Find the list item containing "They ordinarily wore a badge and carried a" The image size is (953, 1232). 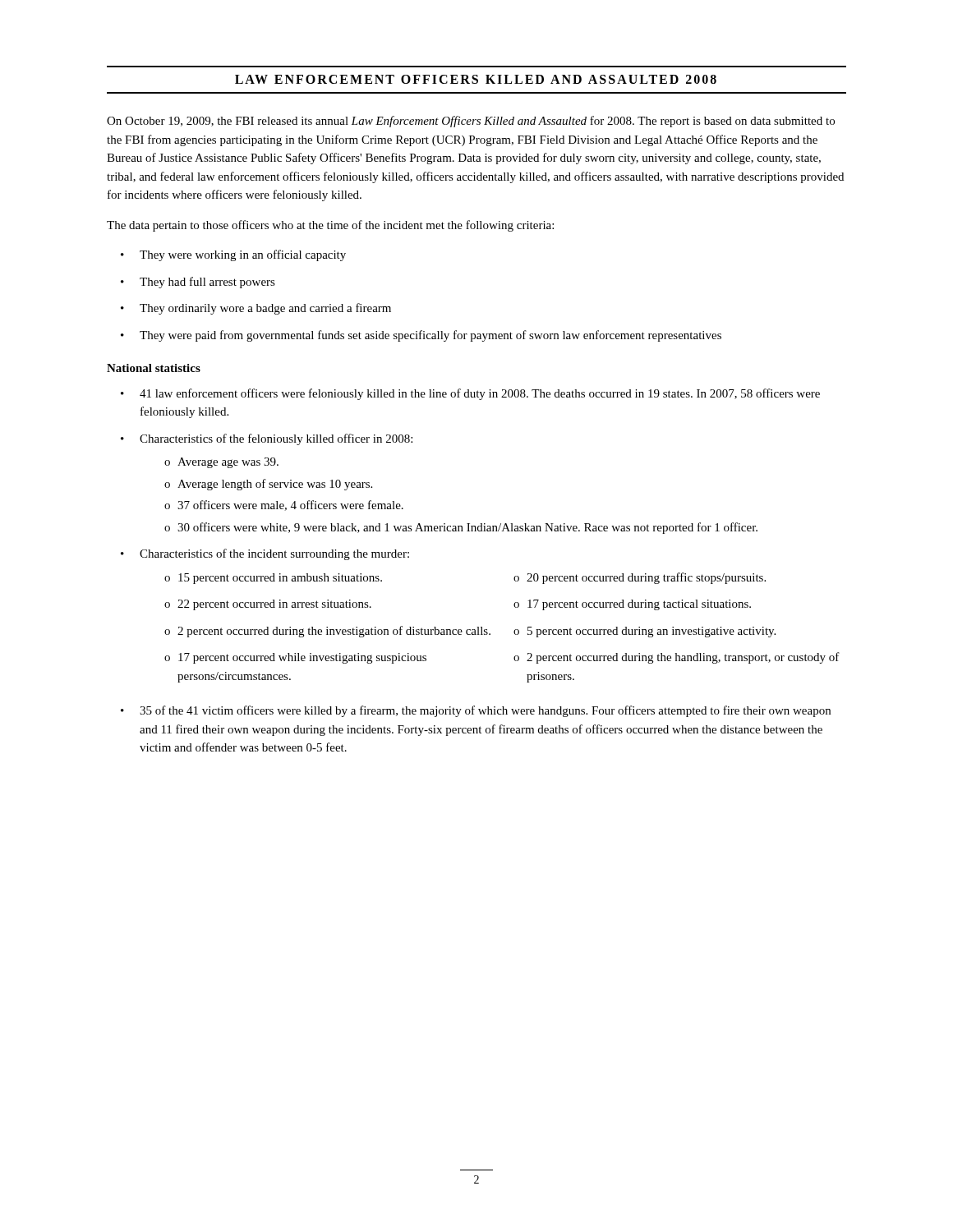256,309
